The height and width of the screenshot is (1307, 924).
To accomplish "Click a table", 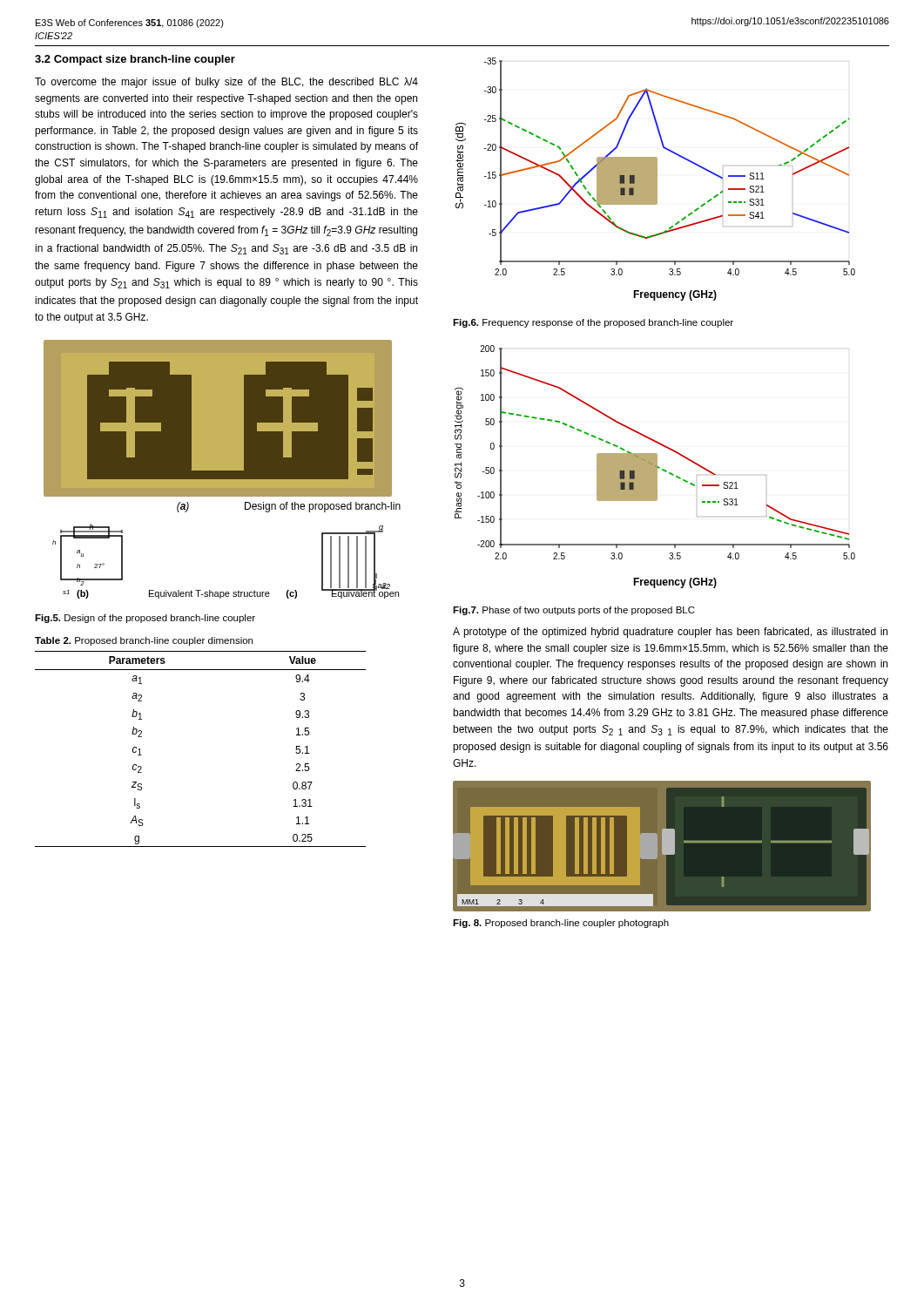I will pyautogui.click(x=226, y=749).
